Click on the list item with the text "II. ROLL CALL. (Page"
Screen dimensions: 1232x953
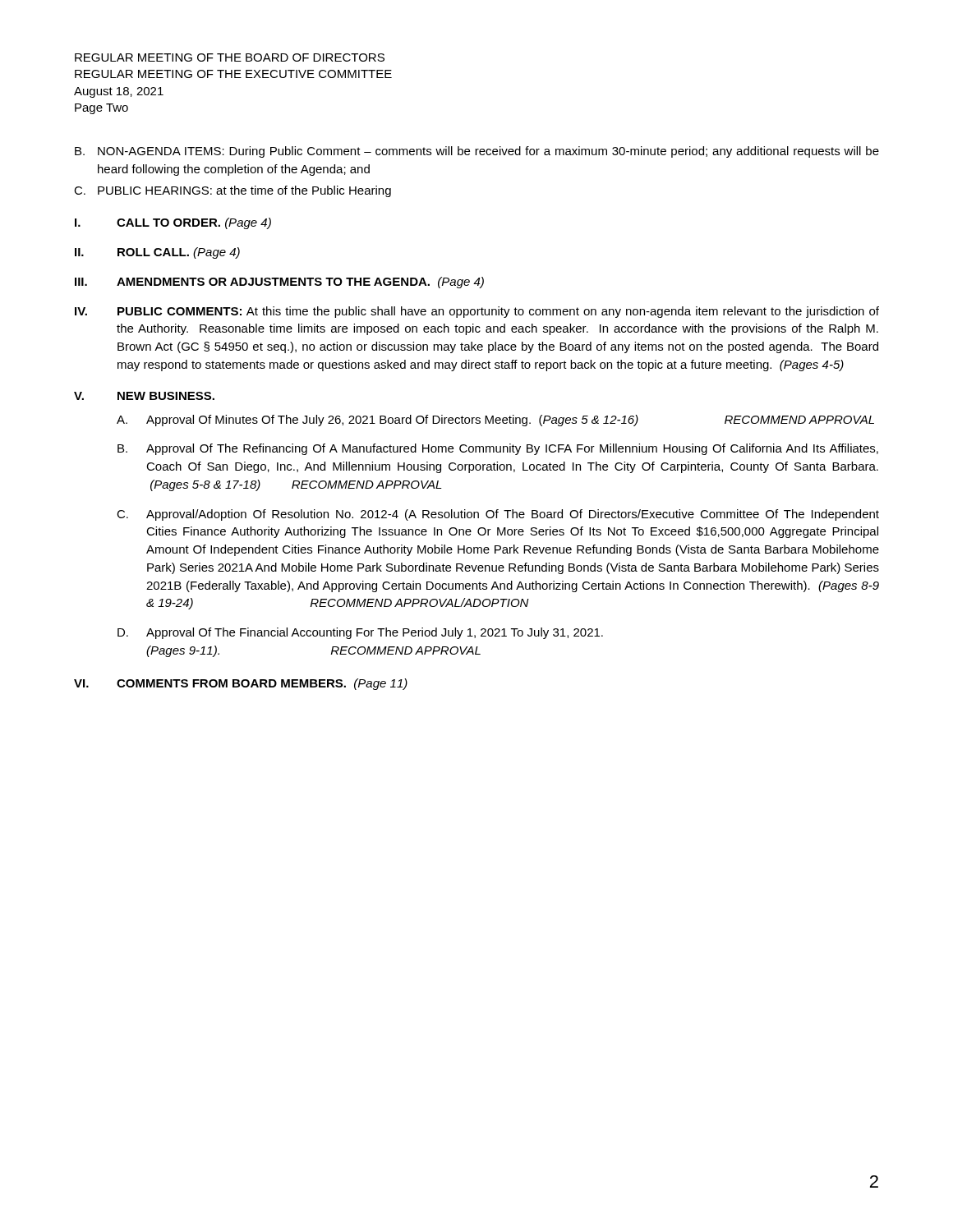[157, 253]
